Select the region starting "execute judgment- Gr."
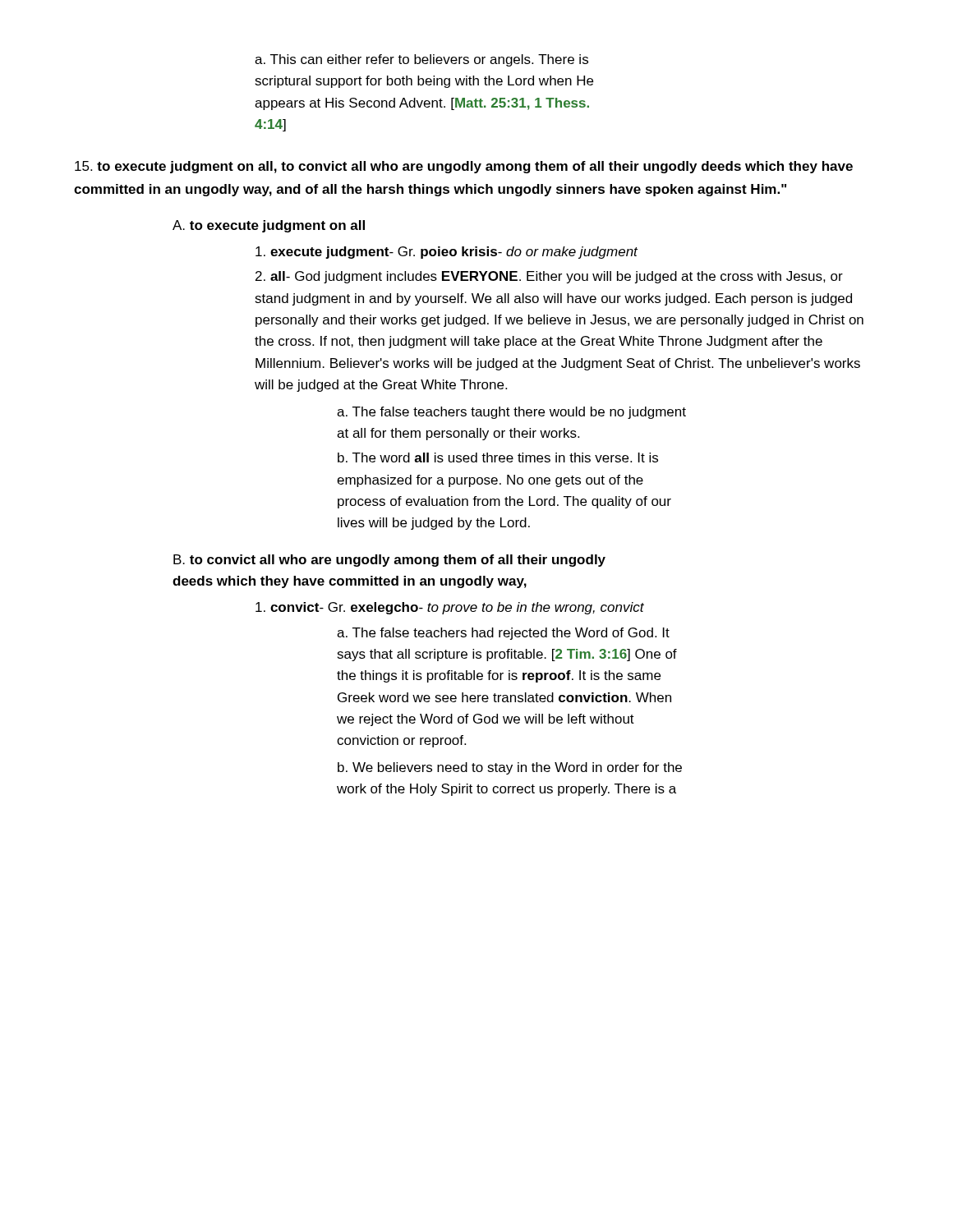 click(x=446, y=252)
